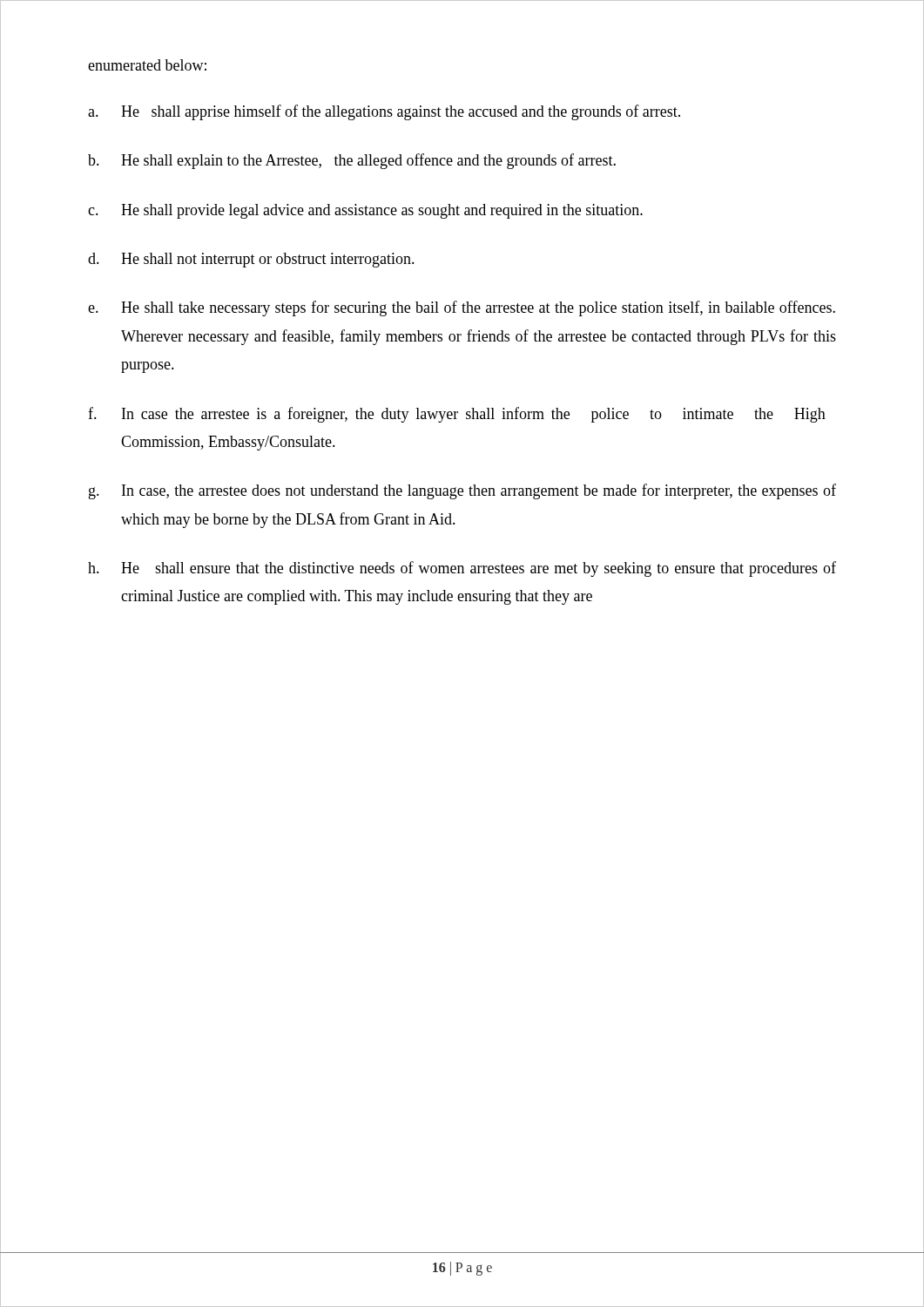
Task: Select the text block starting "g. In case, the"
Action: [x=462, y=505]
